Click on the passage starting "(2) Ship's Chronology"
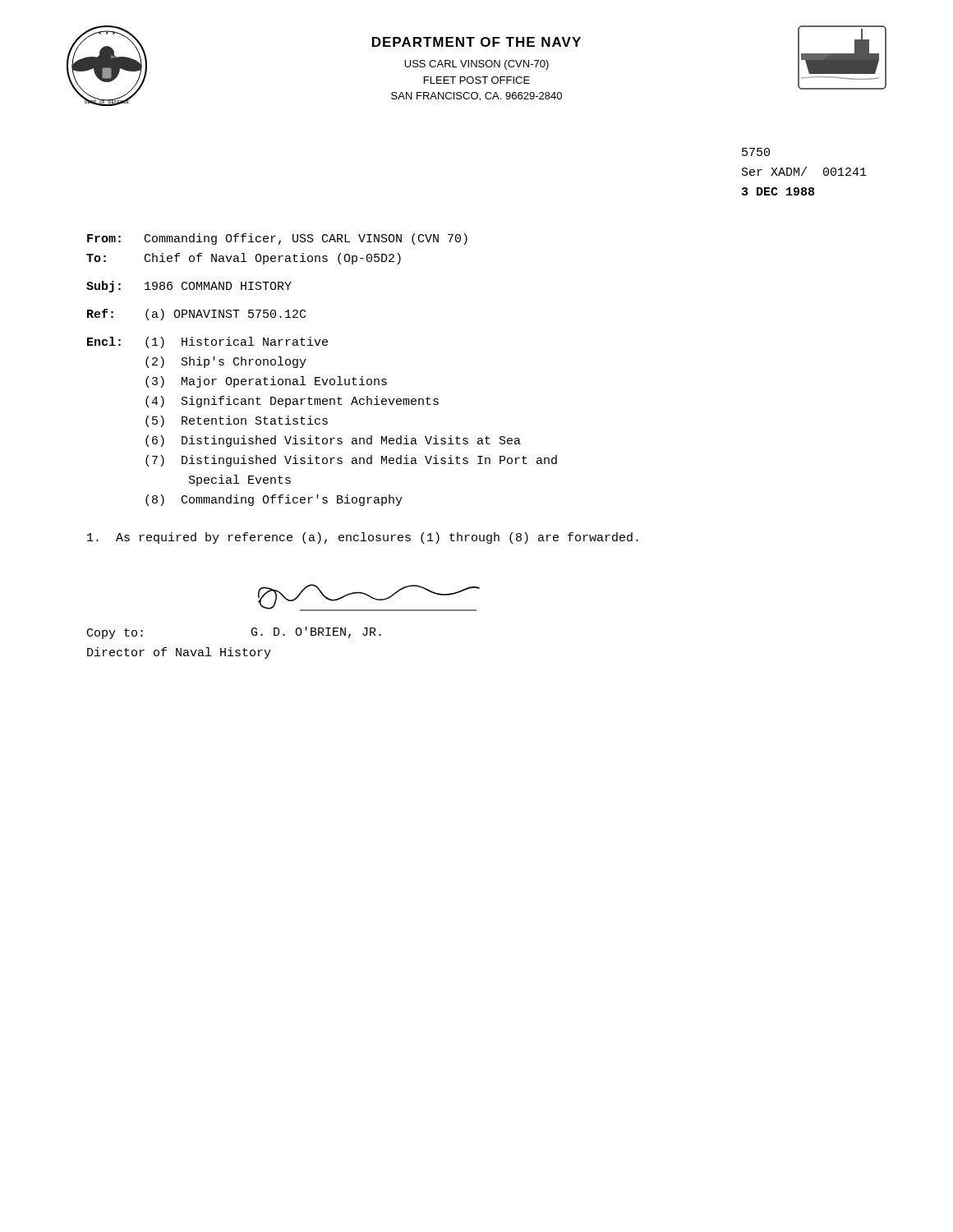 225,363
